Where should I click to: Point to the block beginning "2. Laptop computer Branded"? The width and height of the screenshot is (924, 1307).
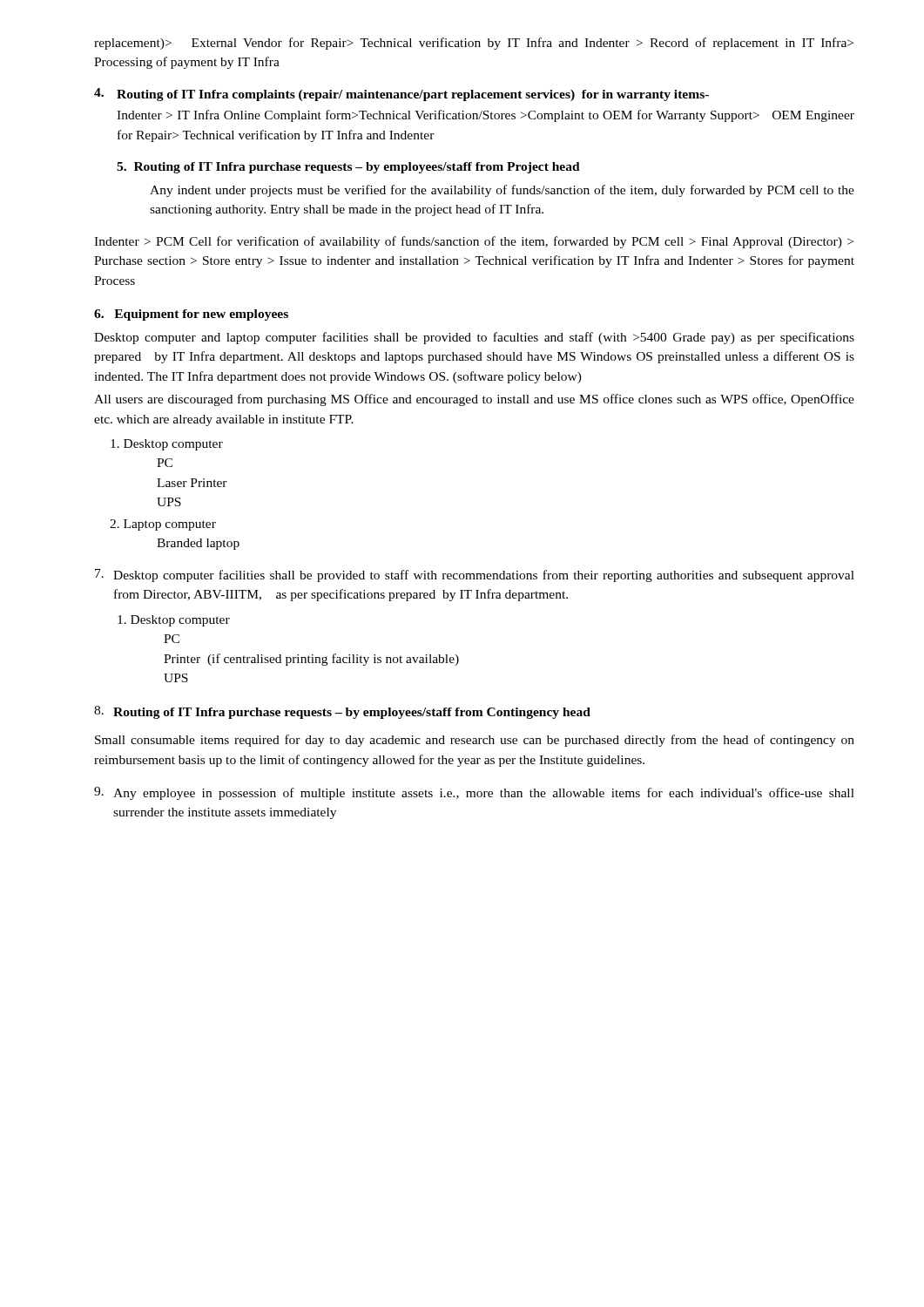tap(163, 525)
